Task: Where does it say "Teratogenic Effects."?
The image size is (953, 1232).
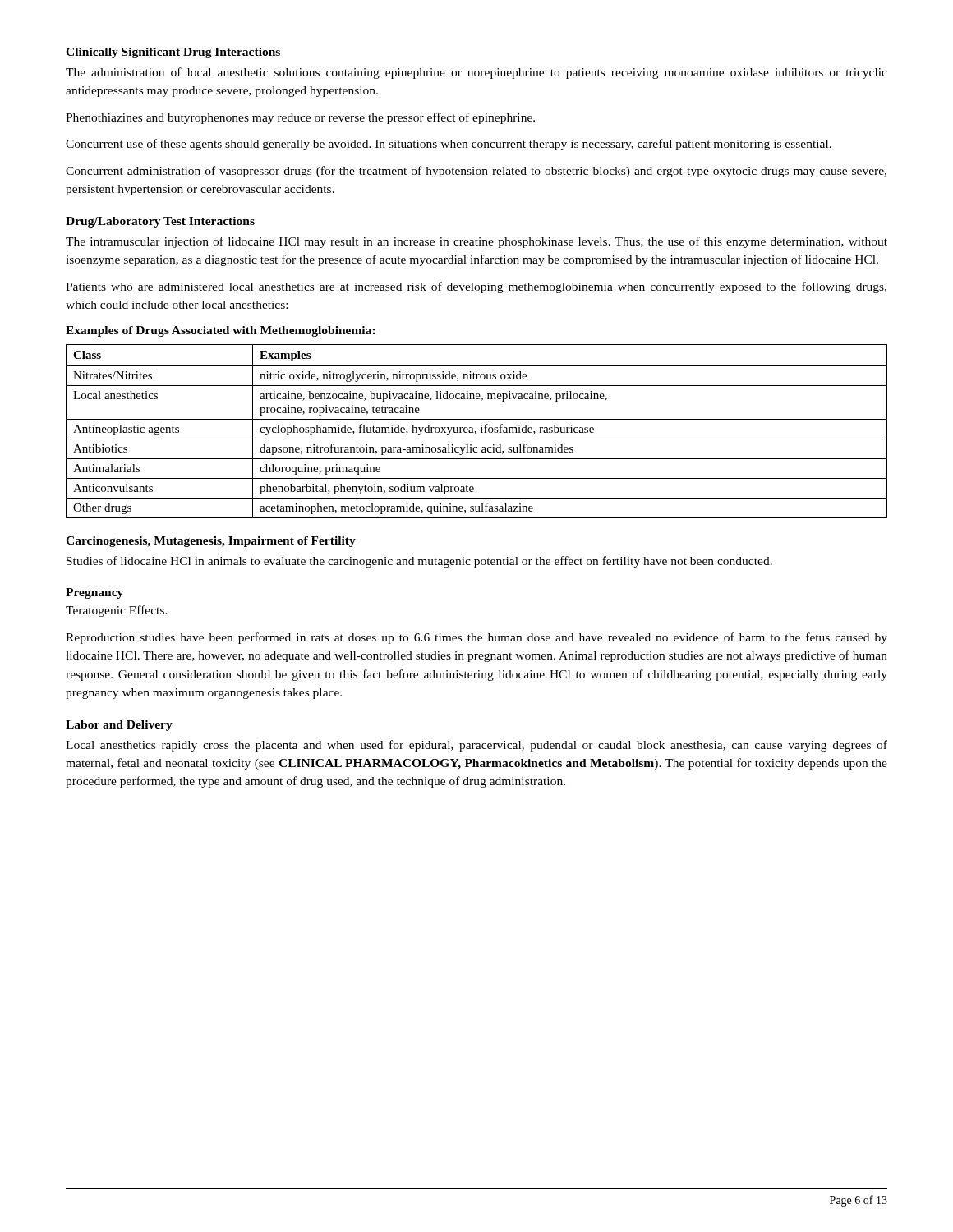Action: click(x=117, y=610)
